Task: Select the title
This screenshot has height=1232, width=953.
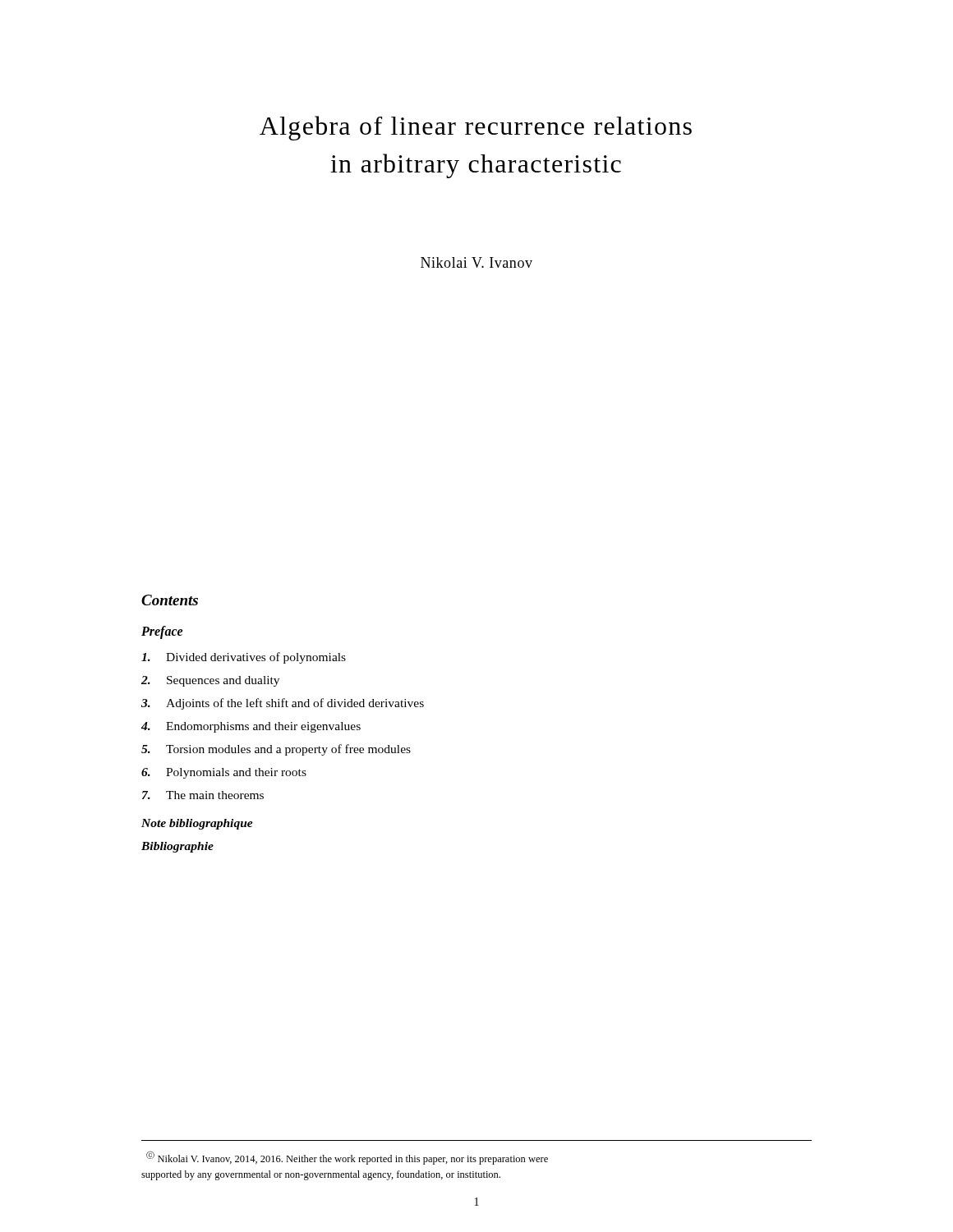Action: tap(476, 145)
